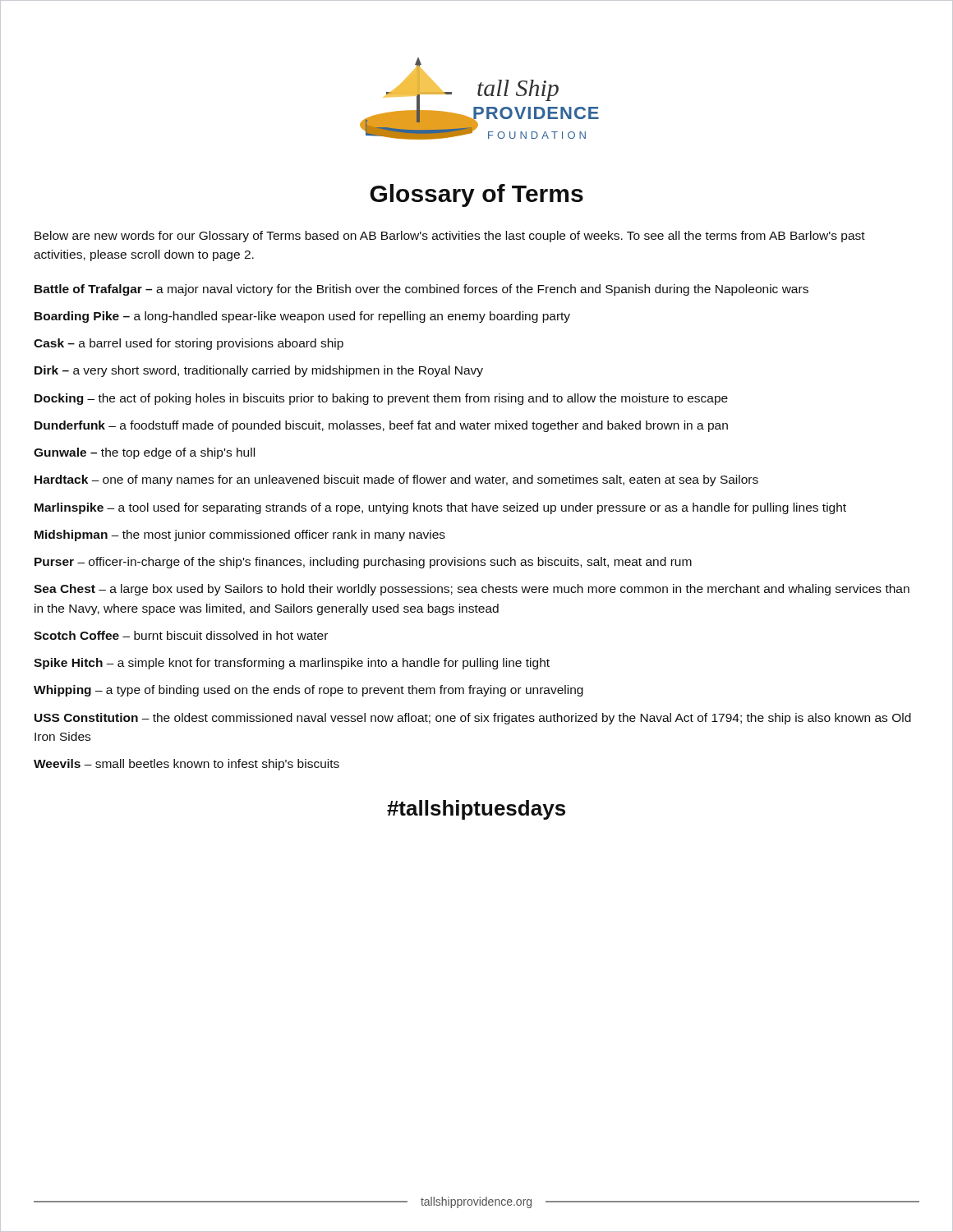Viewport: 953px width, 1232px height.
Task: Where is the passage that starts "Scotch Coffee – burnt"?
Action: tap(181, 635)
